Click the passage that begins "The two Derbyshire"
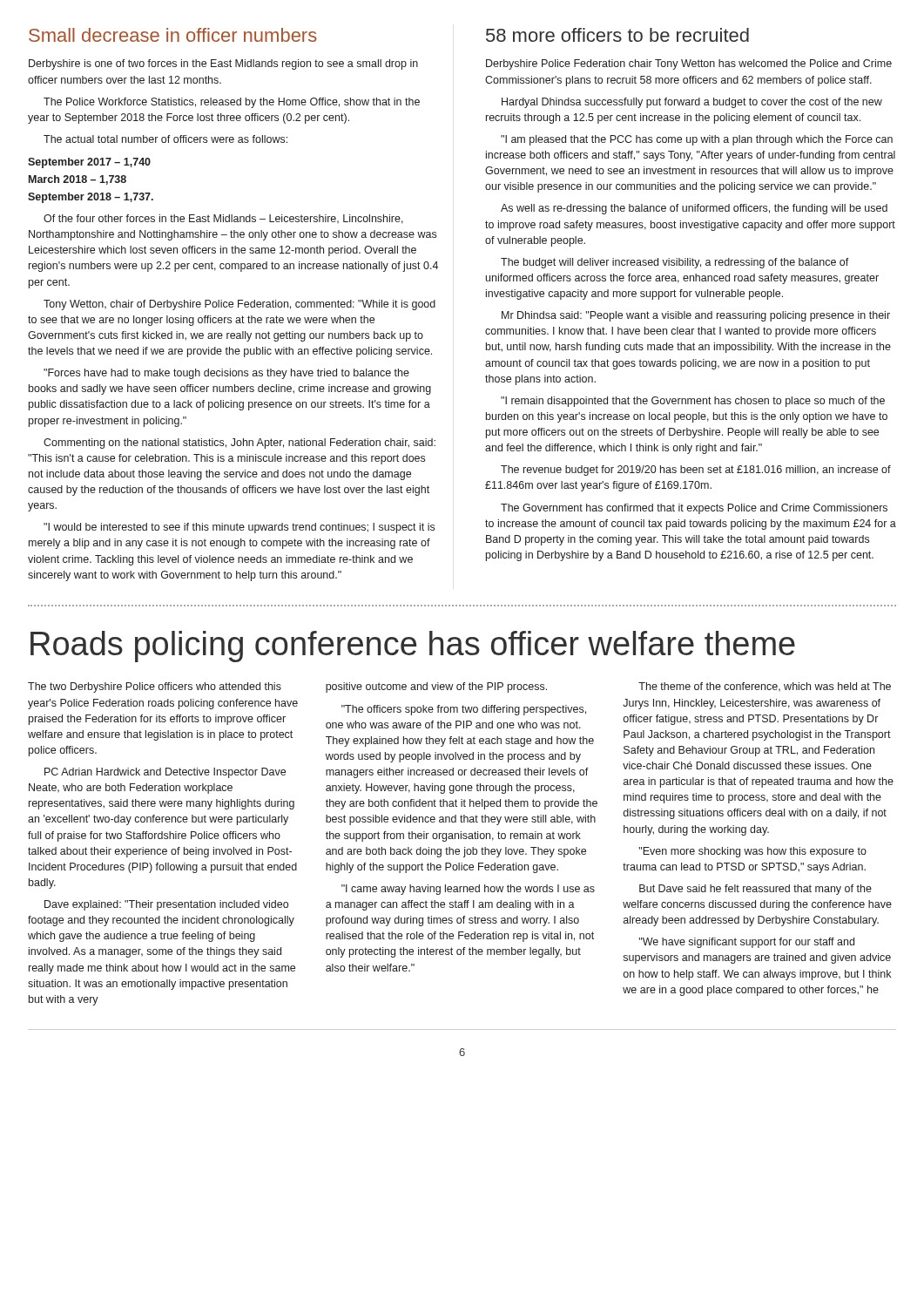The height and width of the screenshot is (1307, 924). click(x=164, y=719)
